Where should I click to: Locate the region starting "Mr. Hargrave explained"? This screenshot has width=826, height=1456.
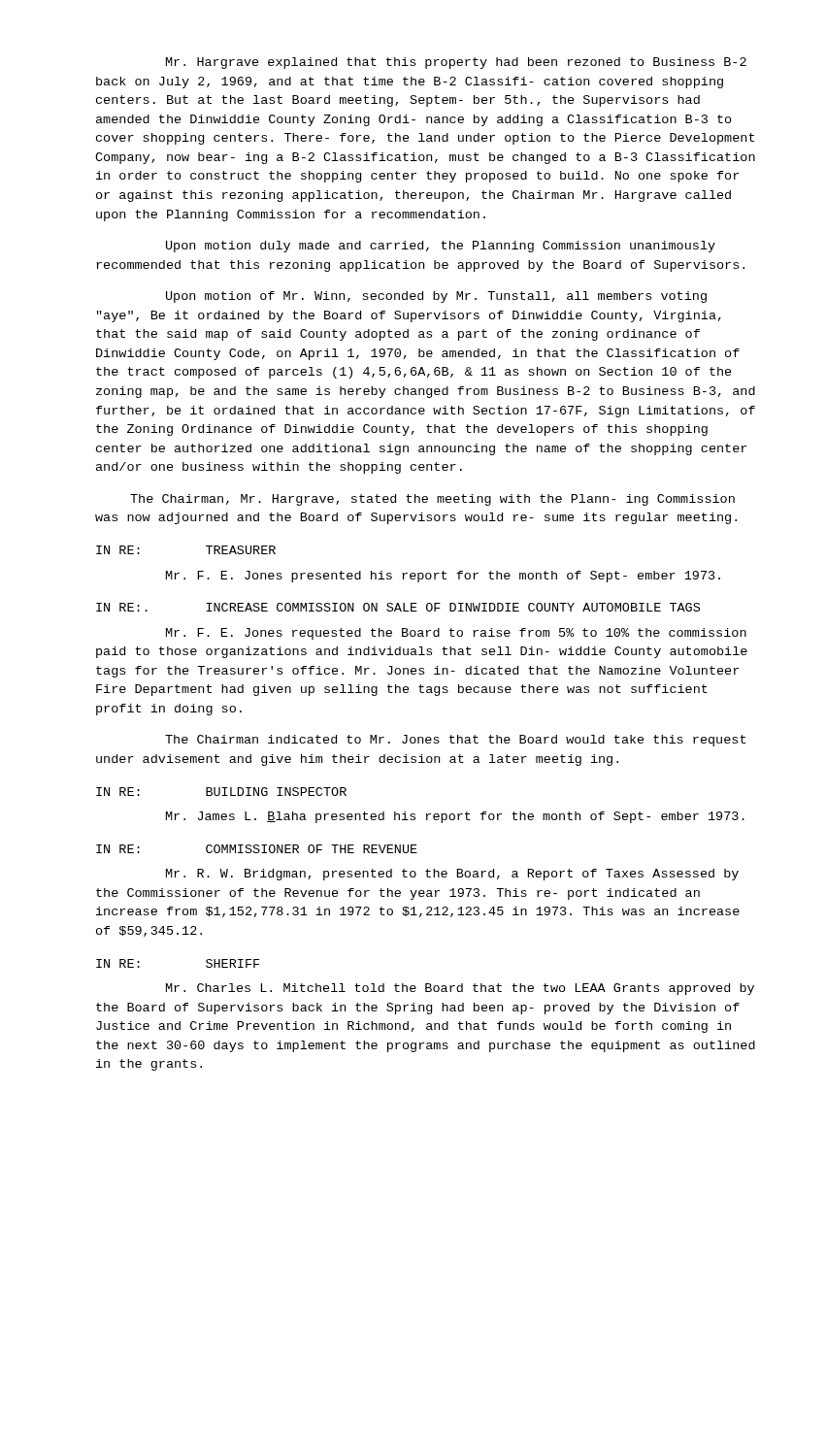[x=428, y=139]
